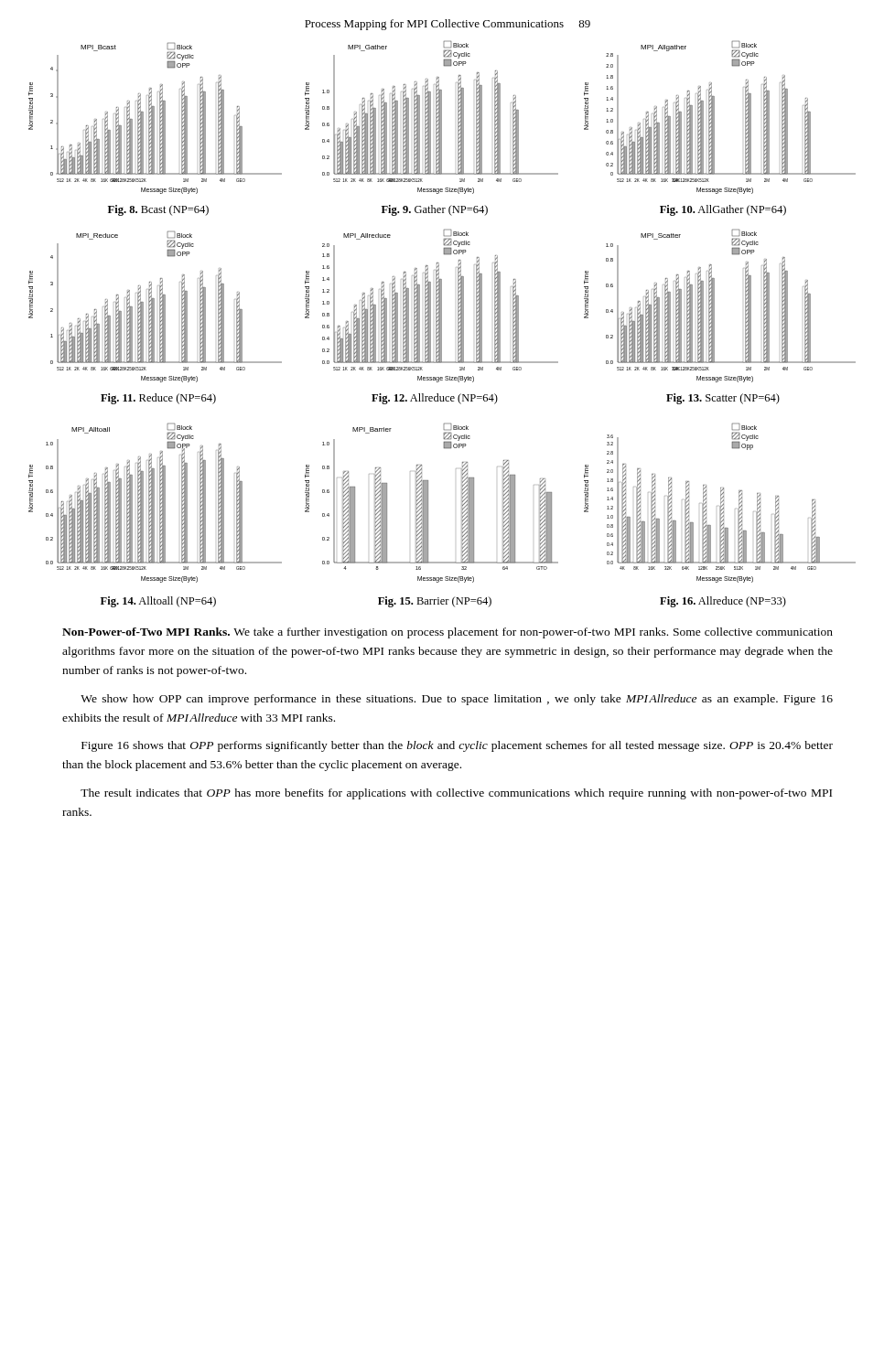The width and height of the screenshot is (895, 1372).
Task: Select the caption that says "Fig. 9. Gather (NP=64)"
Action: coord(435,209)
